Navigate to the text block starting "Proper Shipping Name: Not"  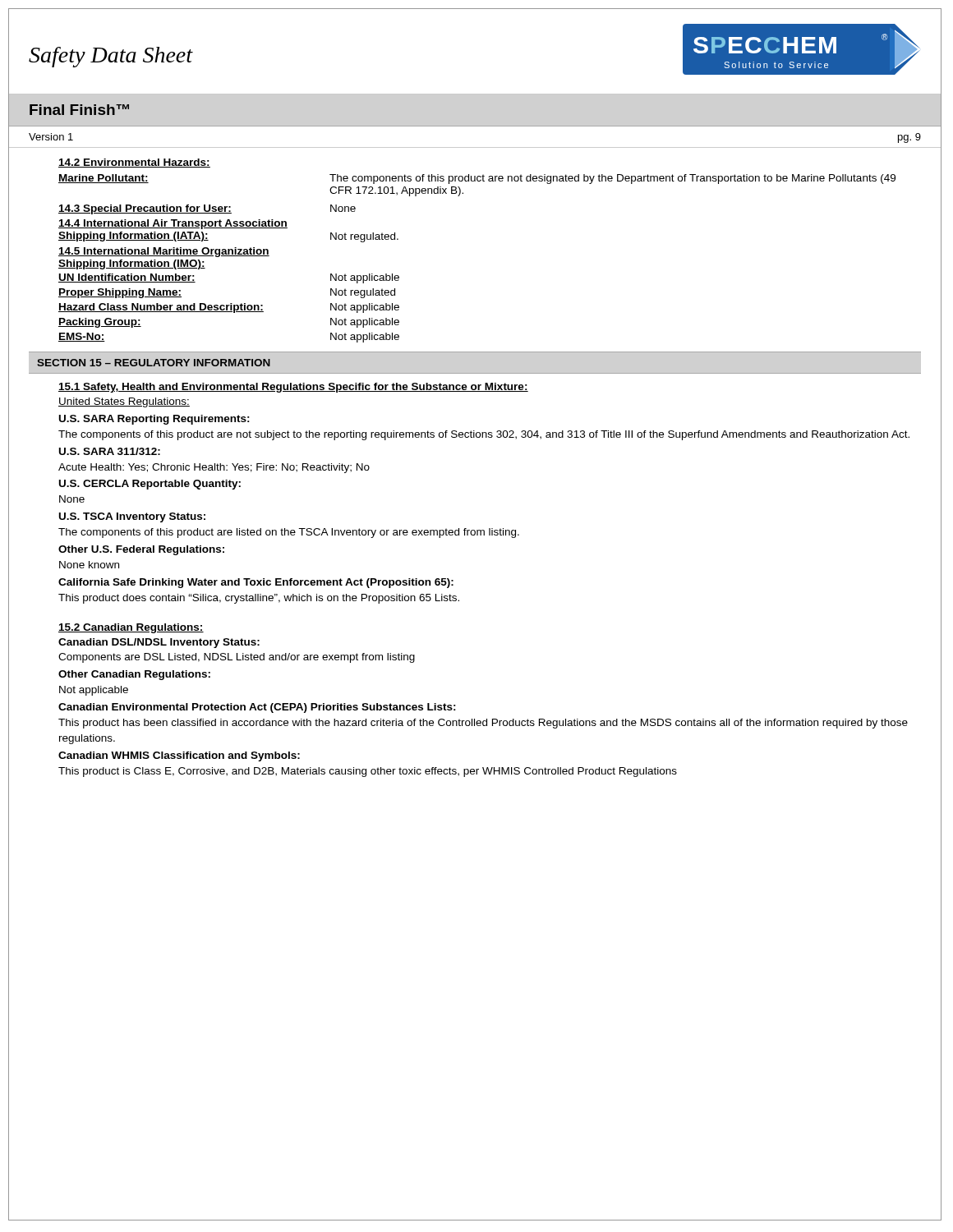point(118,294)
